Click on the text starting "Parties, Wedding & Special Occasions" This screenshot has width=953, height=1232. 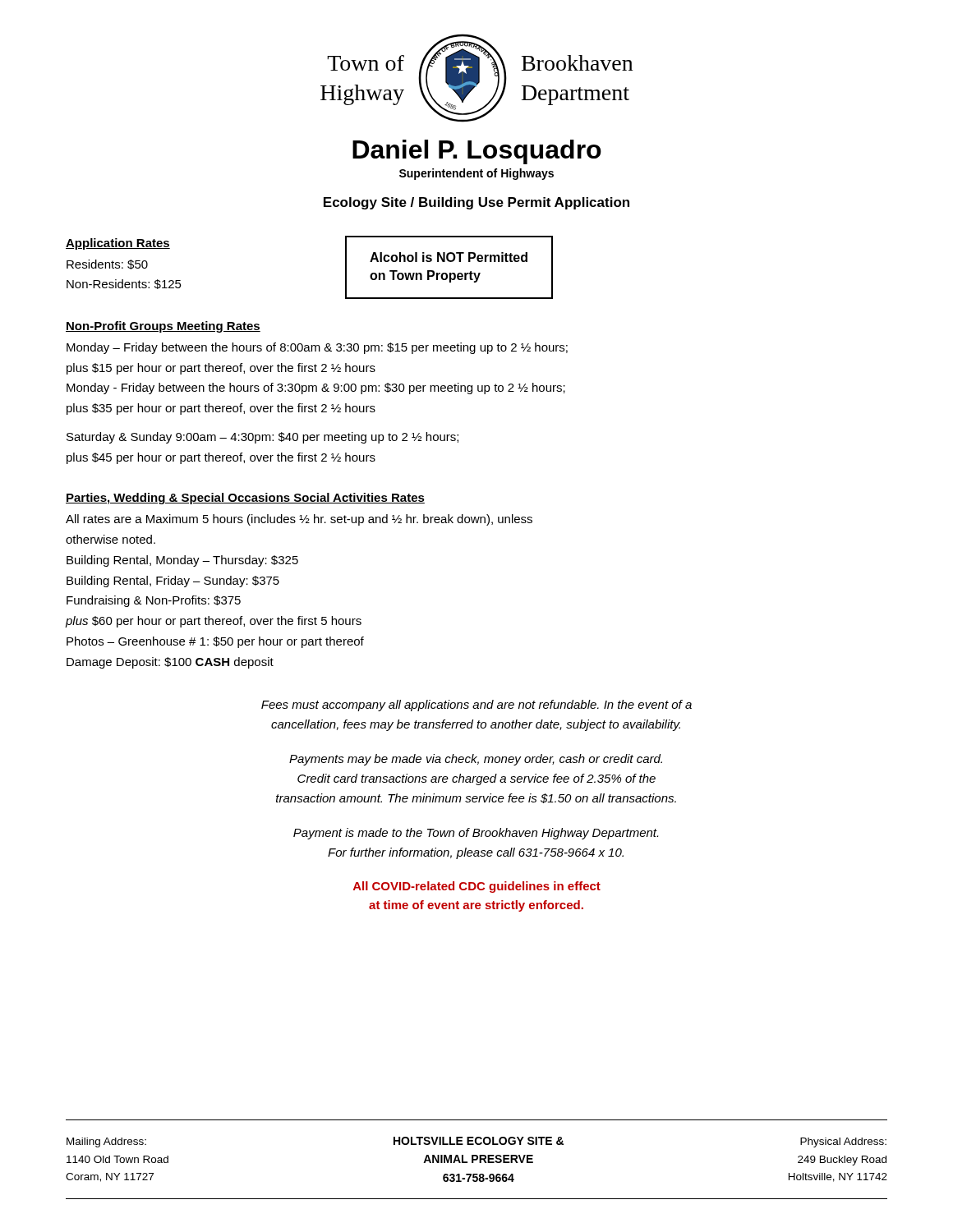(x=245, y=498)
